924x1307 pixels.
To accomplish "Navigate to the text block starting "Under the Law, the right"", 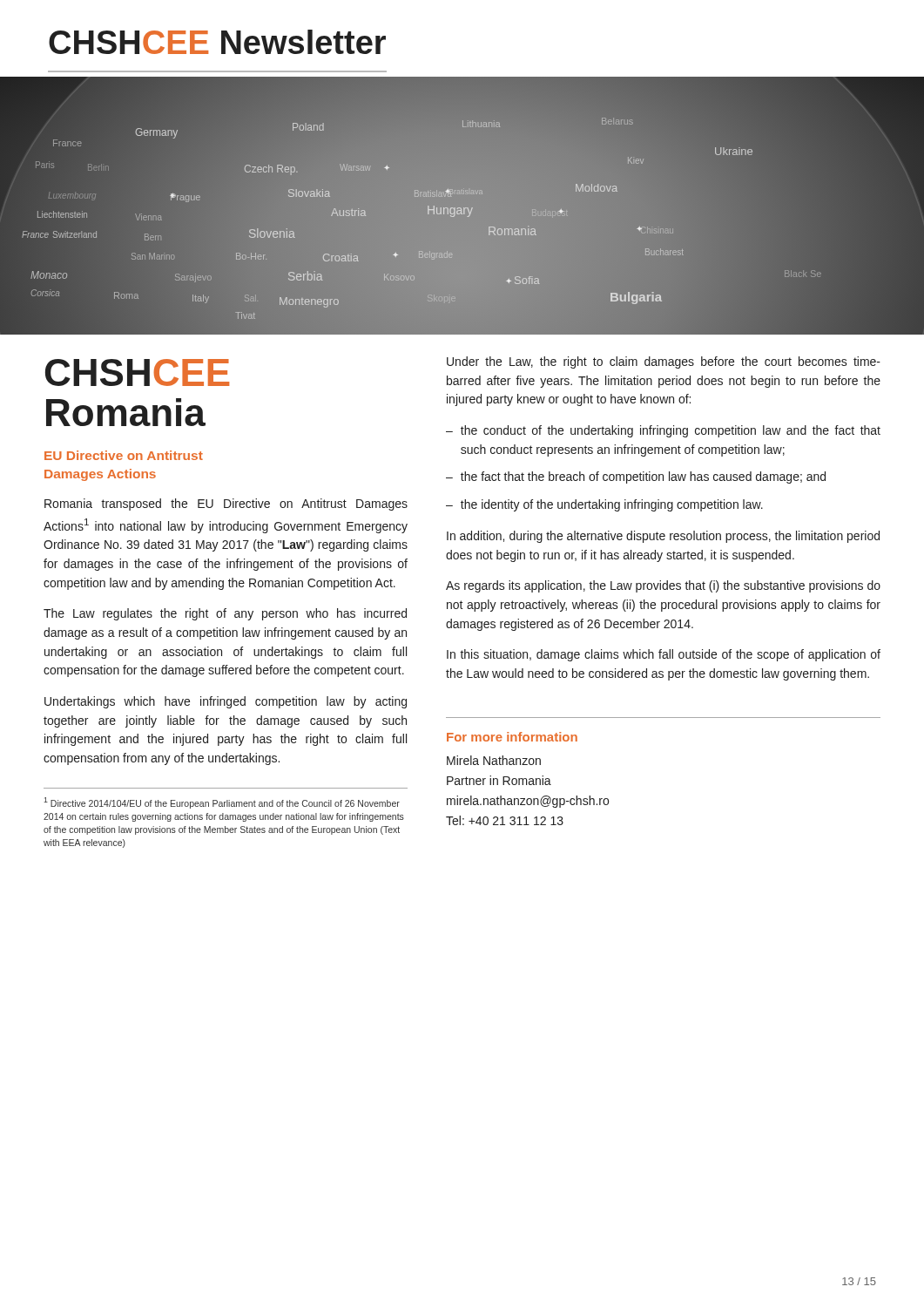I will click(663, 380).
